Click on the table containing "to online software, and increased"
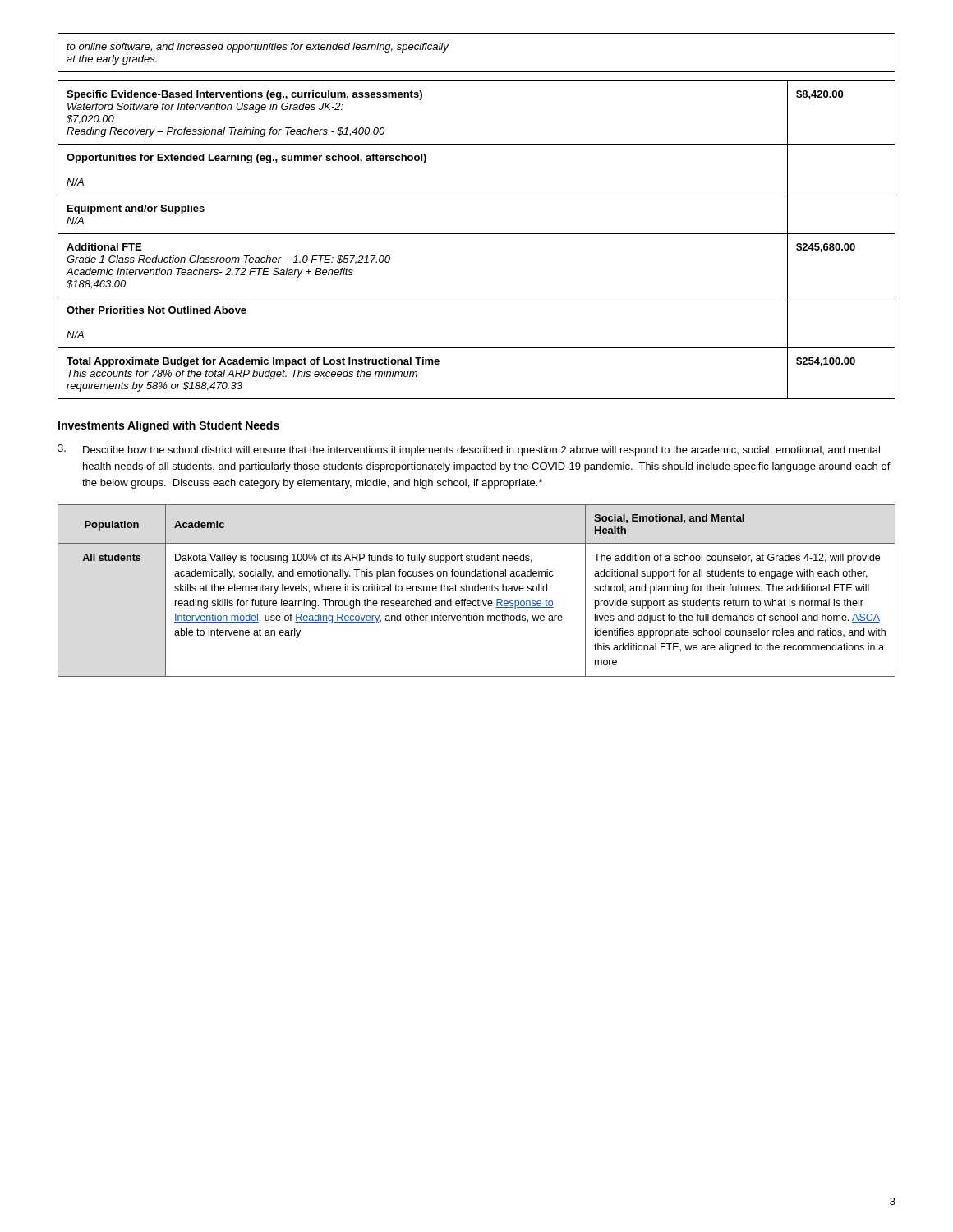The image size is (953, 1232). pyautogui.click(x=476, y=53)
